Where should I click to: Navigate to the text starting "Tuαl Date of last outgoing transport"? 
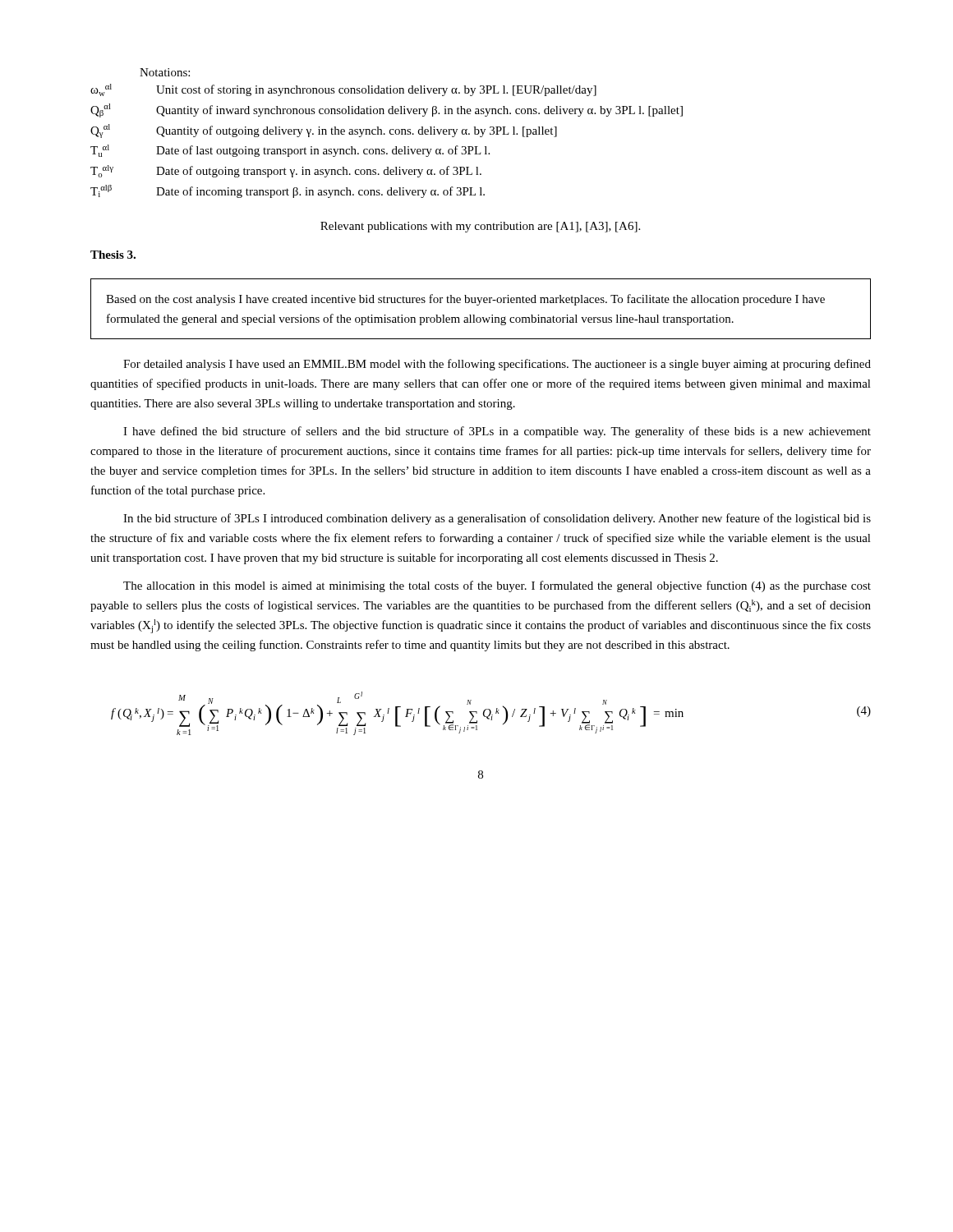pyautogui.click(x=481, y=151)
